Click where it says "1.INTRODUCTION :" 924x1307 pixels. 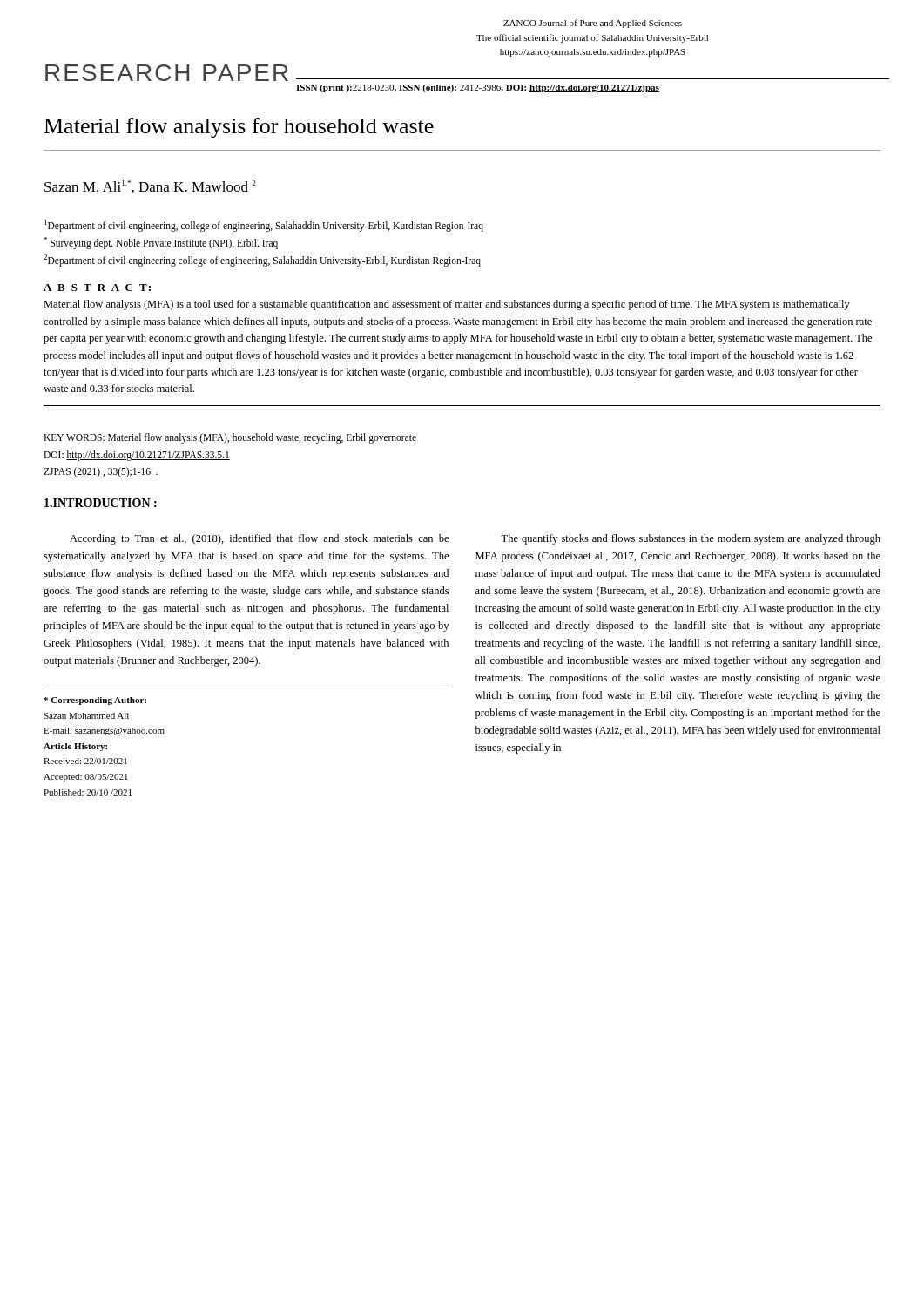(100, 503)
